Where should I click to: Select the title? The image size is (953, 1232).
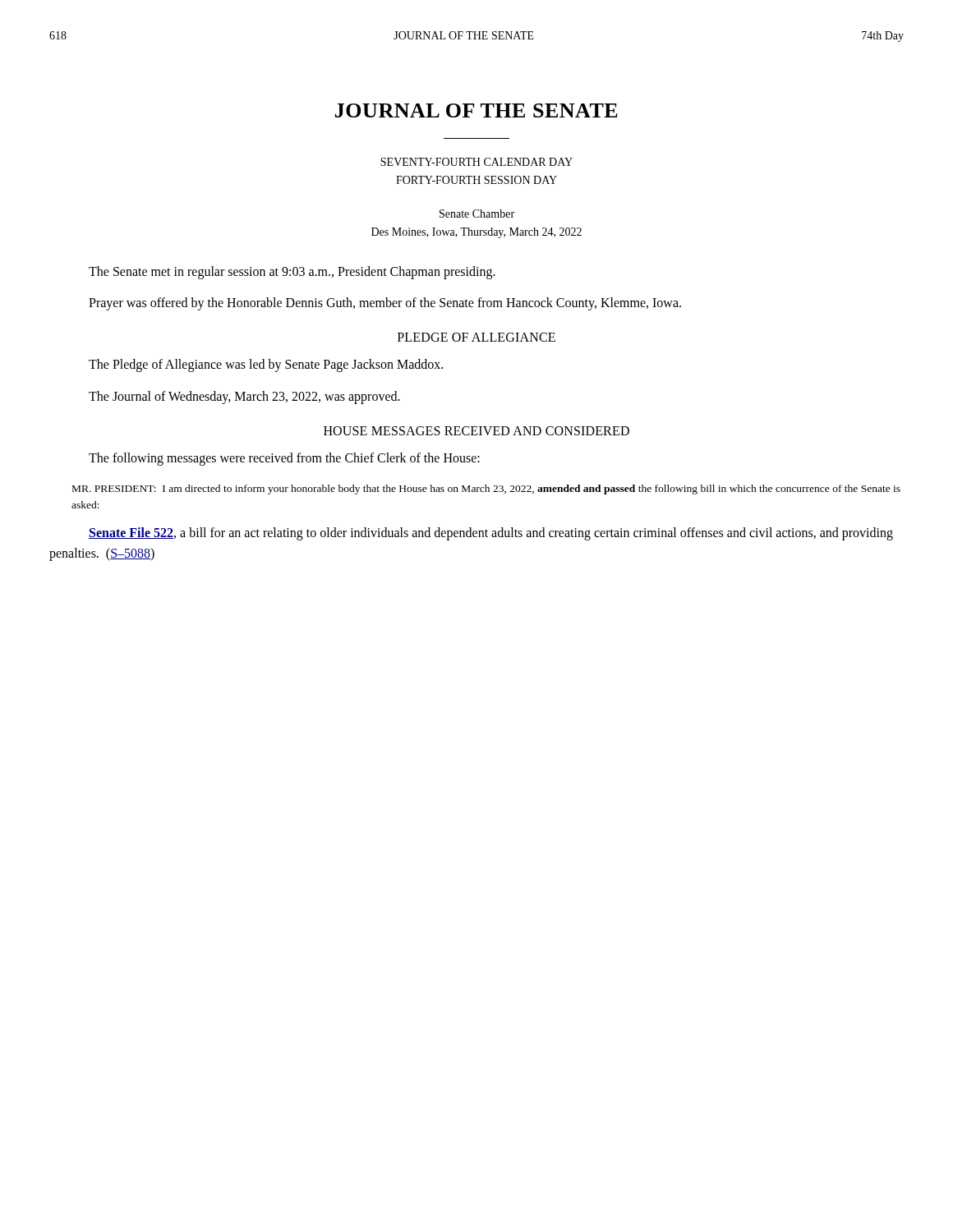(x=476, y=111)
